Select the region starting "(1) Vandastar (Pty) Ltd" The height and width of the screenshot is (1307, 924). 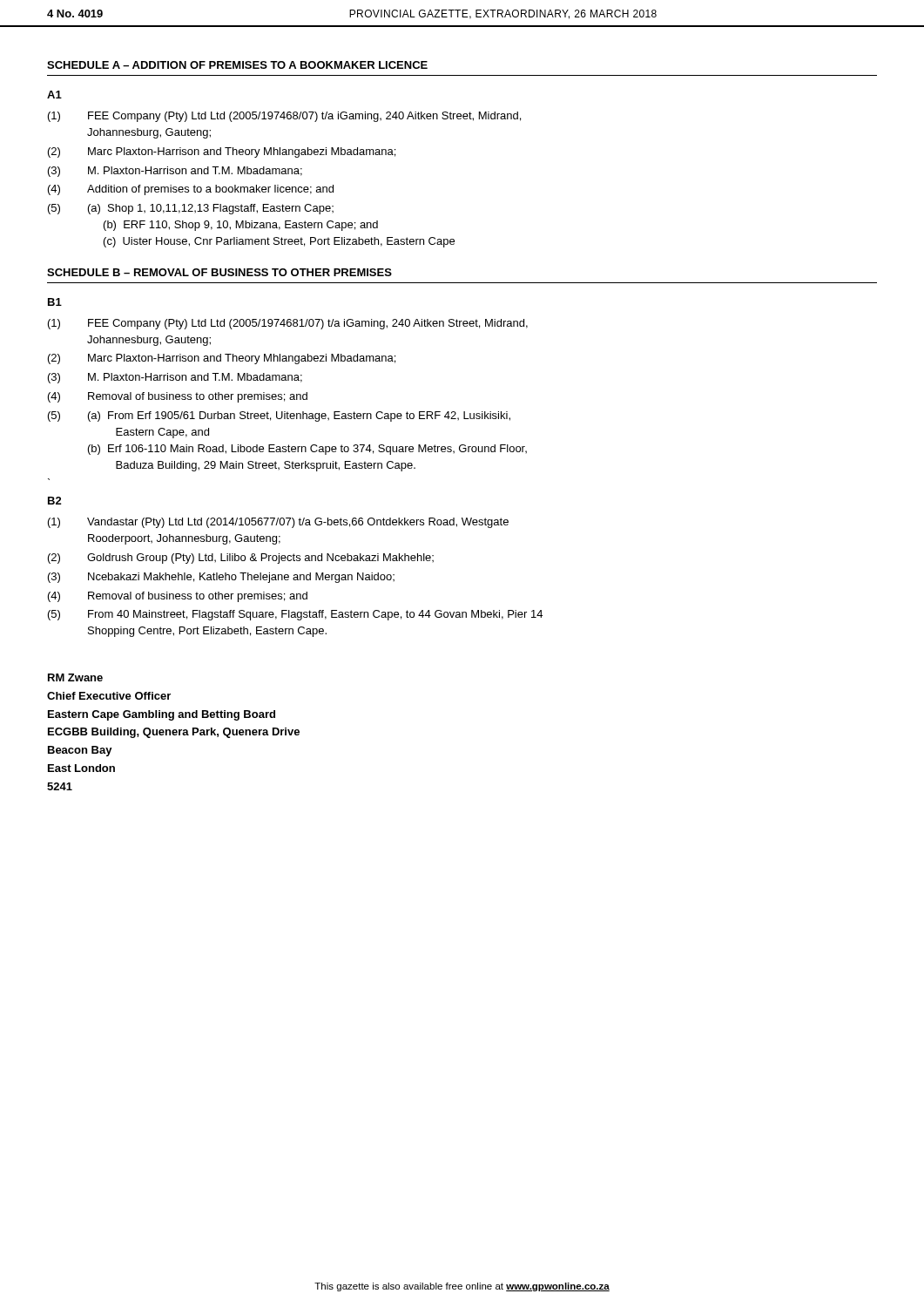pyautogui.click(x=462, y=531)
